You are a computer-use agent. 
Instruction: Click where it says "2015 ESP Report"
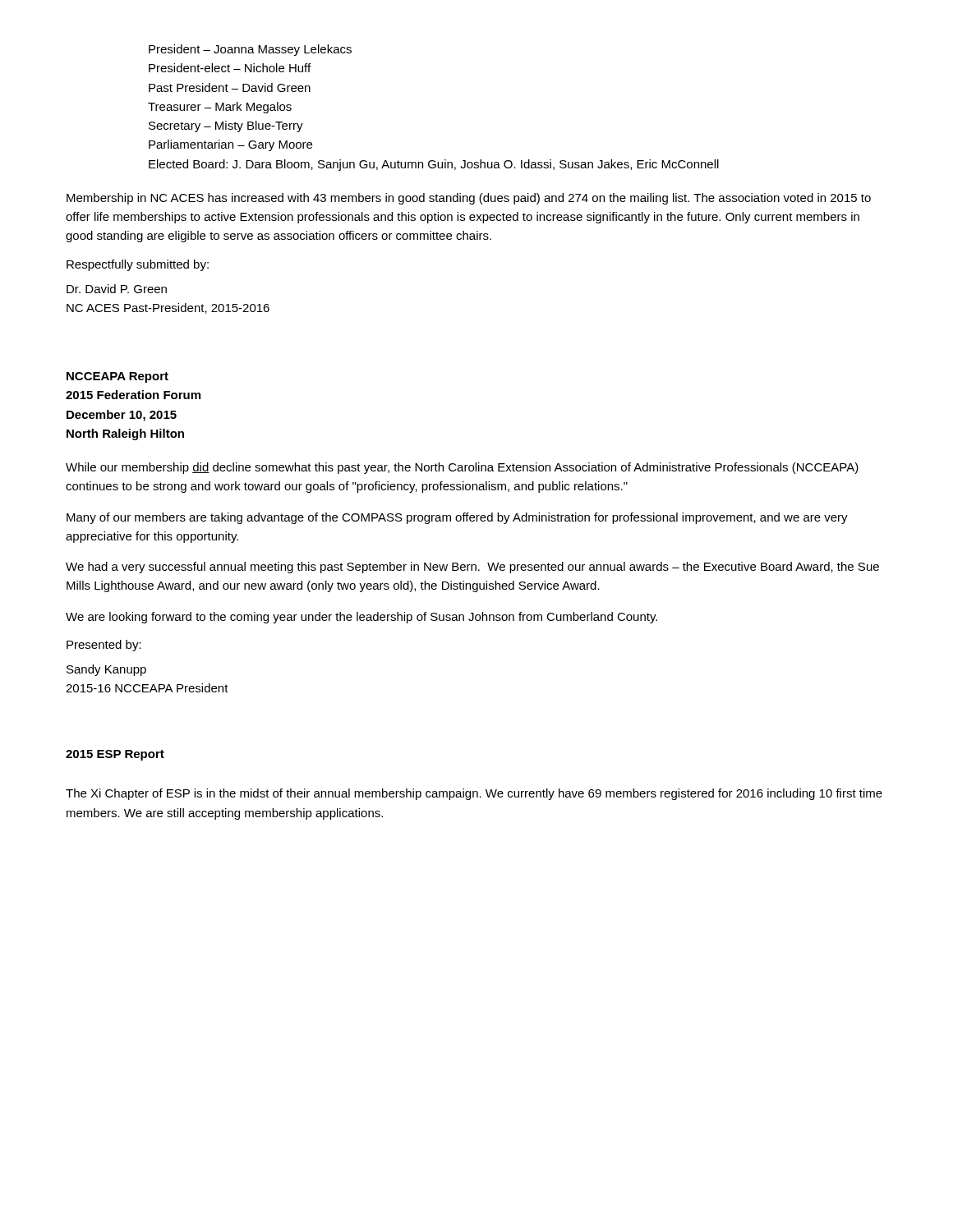pyautogui.click(x=115, y=754)
